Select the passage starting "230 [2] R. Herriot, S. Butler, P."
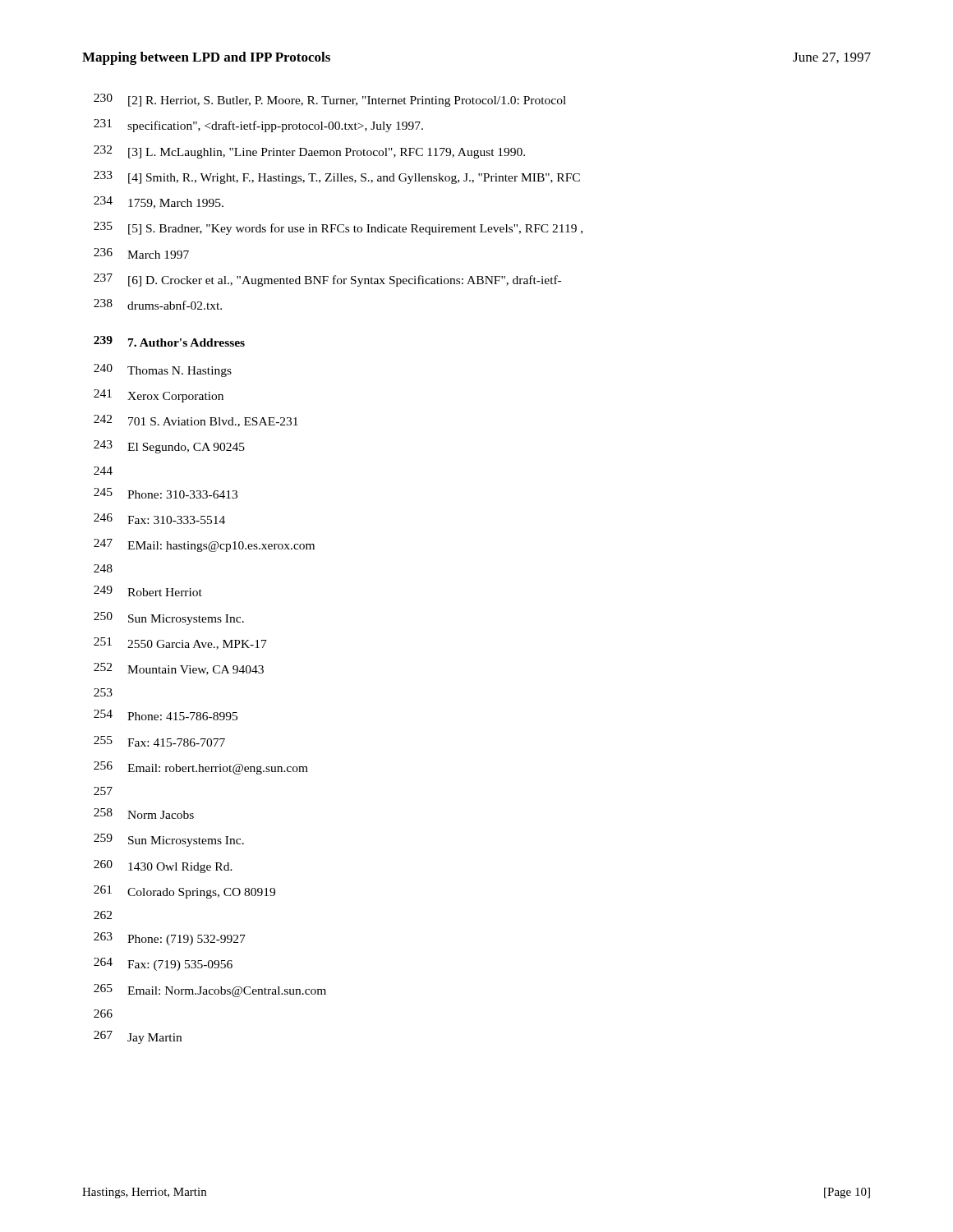This screenshot has height=1232, width=953. (476, 100)
